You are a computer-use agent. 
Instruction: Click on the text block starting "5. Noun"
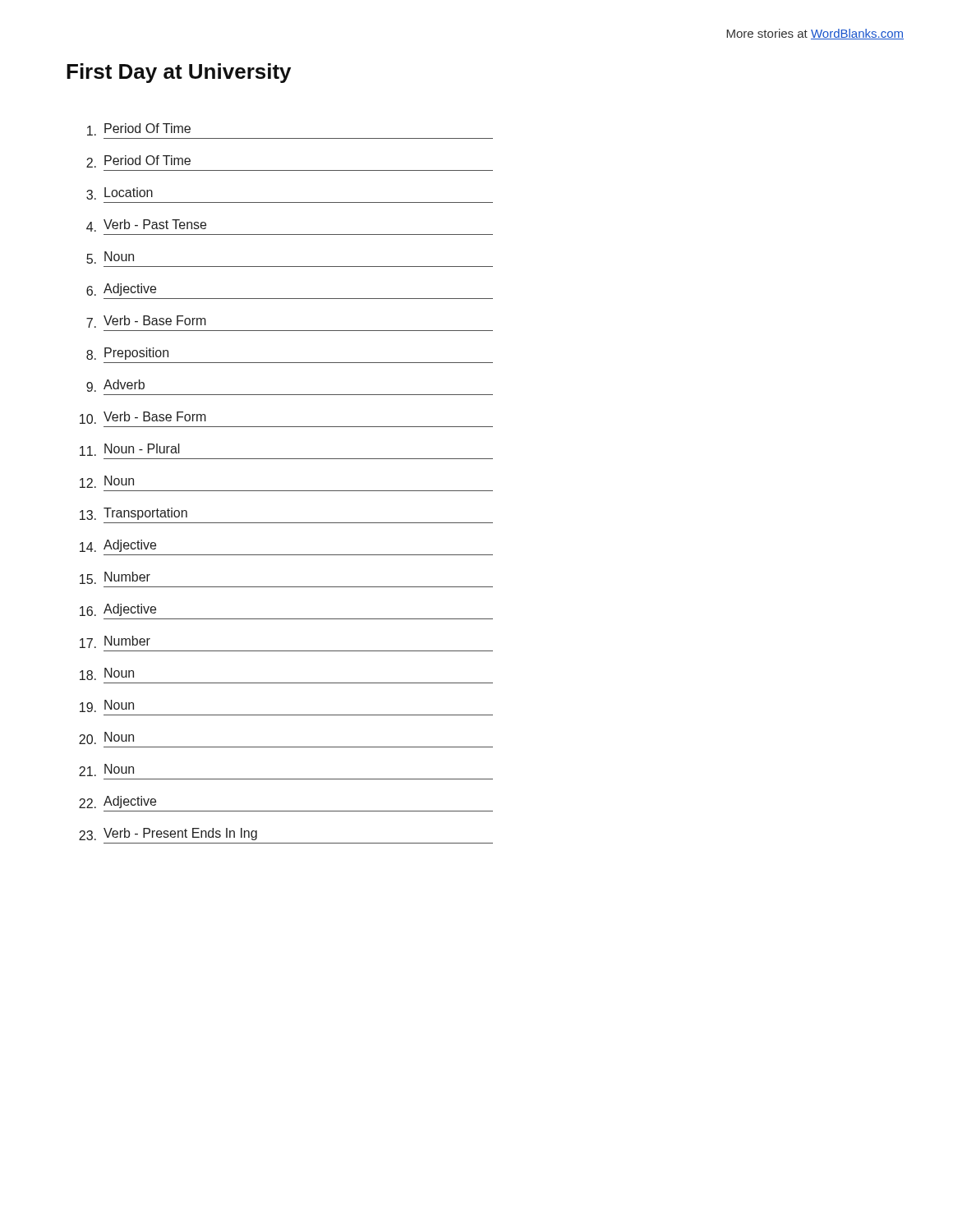pyautogui.click(x=279, y=258)
